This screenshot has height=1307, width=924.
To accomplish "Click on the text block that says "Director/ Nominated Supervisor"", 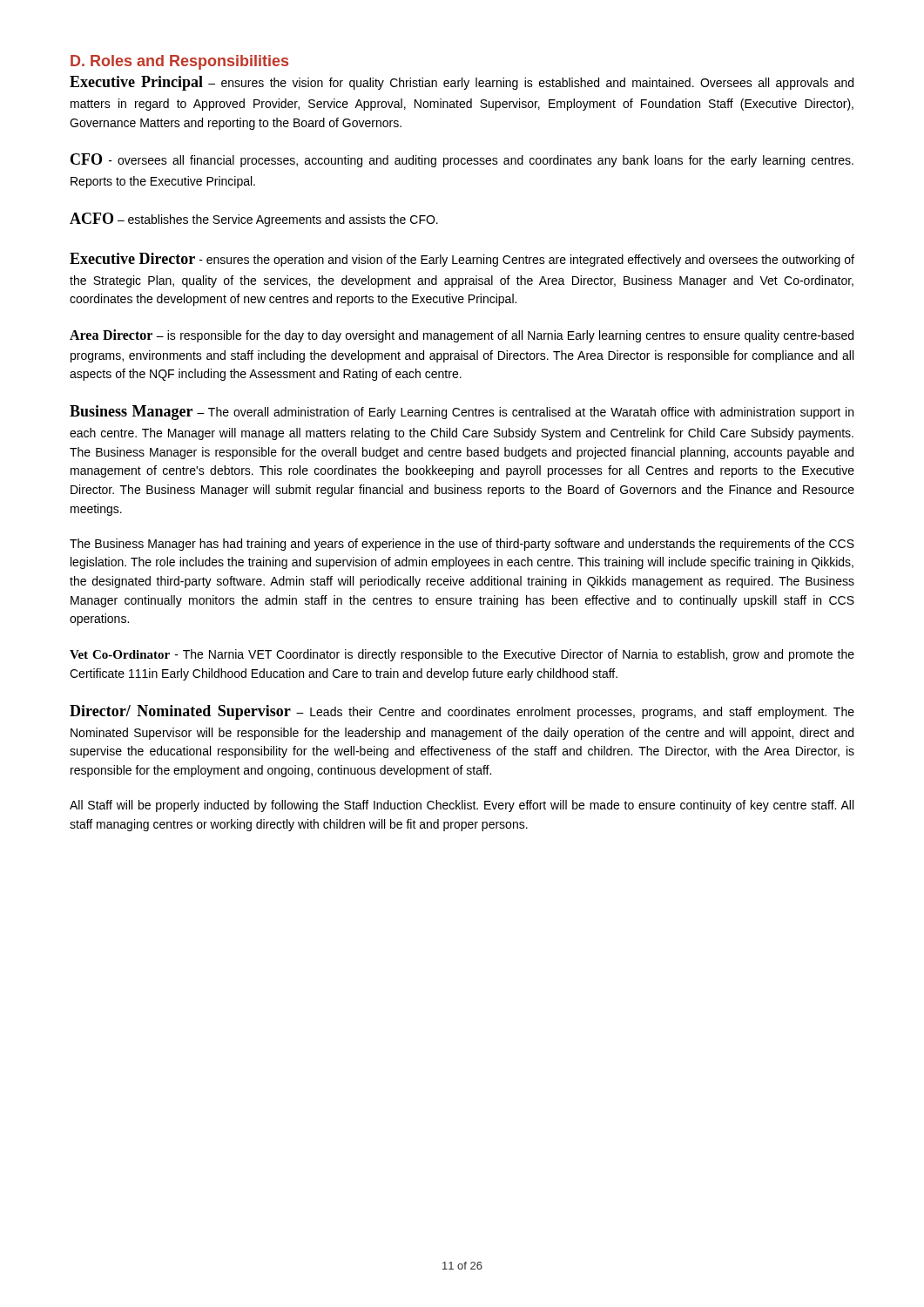I will 462,740.
